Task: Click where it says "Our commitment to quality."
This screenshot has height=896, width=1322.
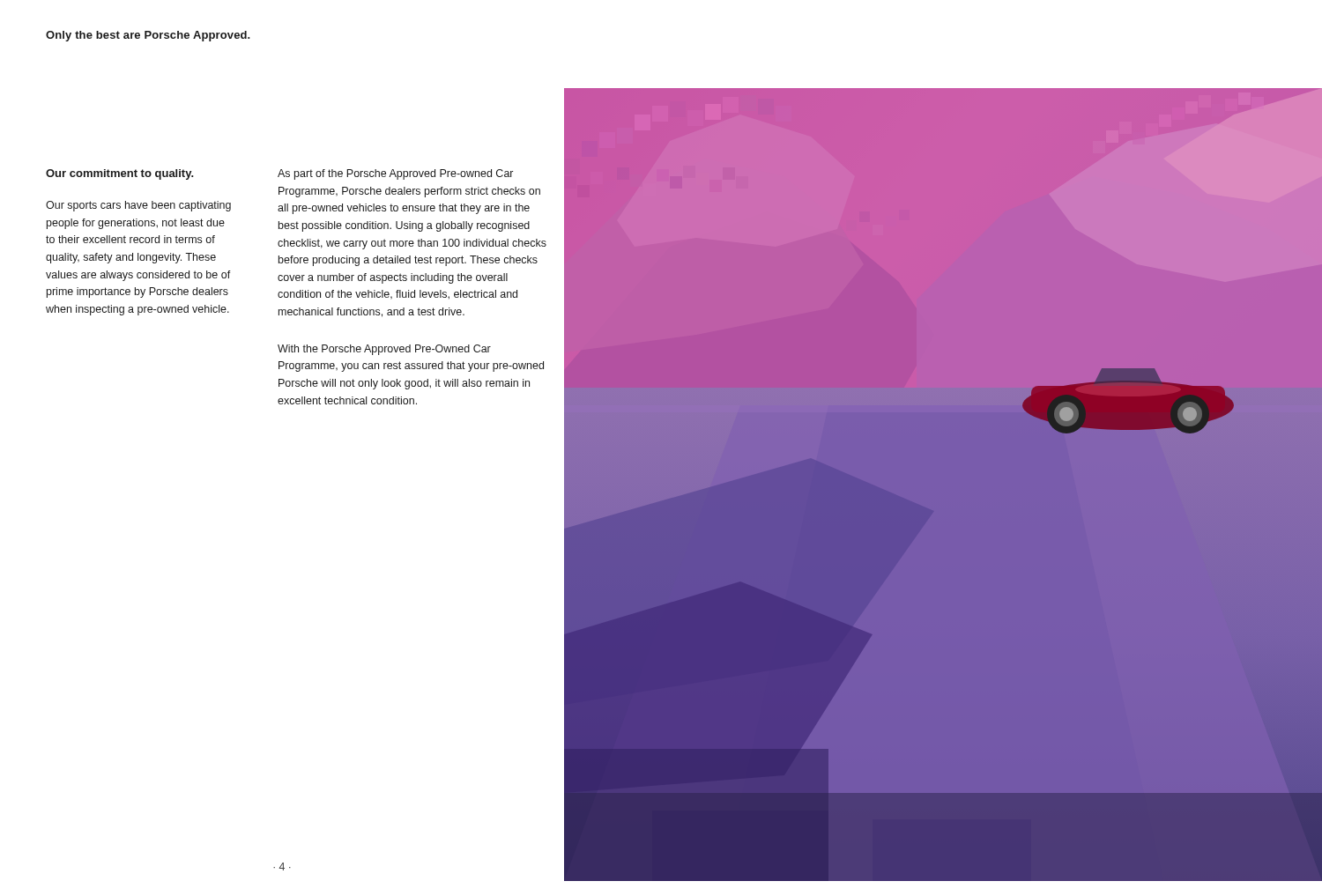Action: point(120,173)
